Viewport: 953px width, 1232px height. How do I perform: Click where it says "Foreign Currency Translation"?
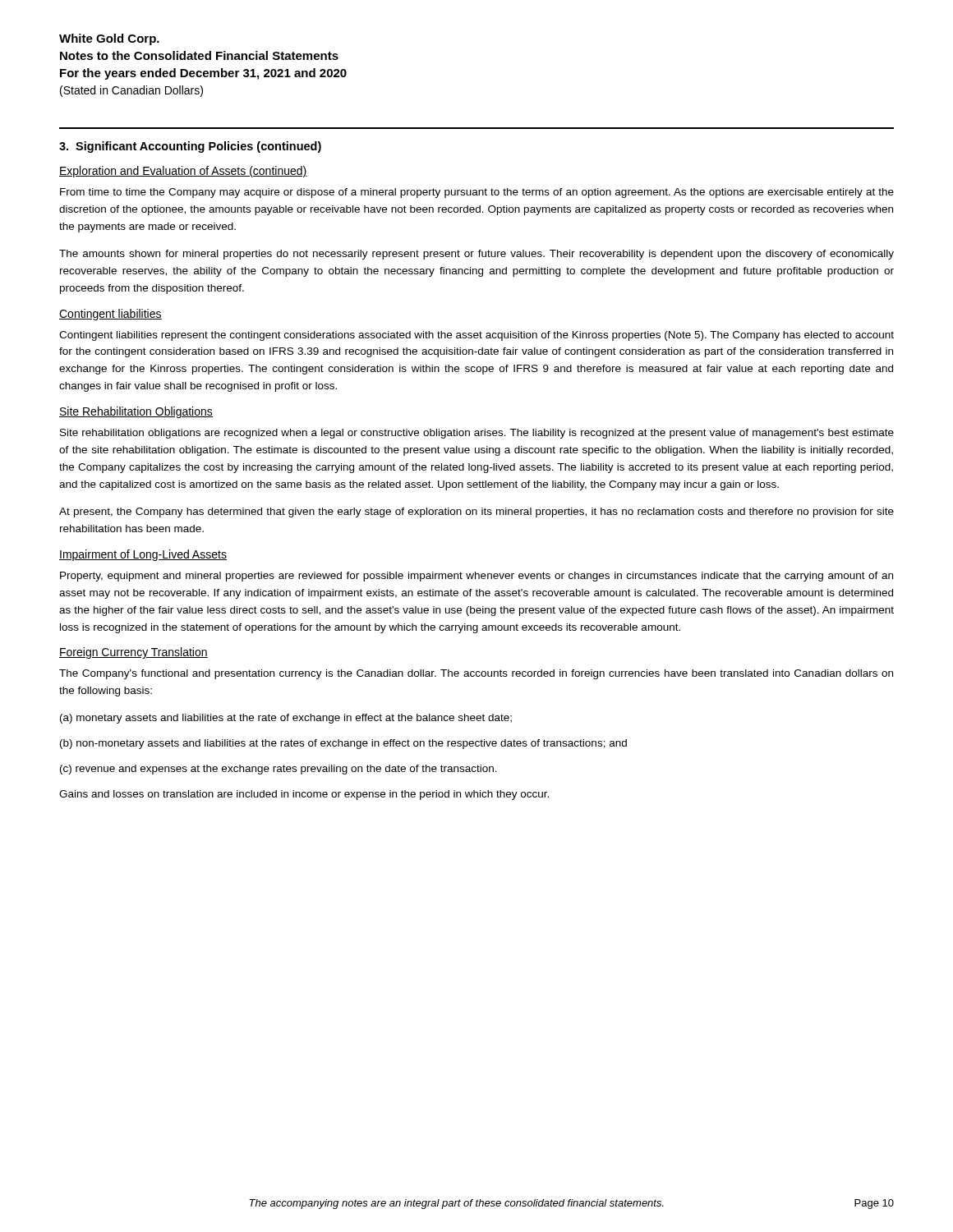[x=133, y=653]
